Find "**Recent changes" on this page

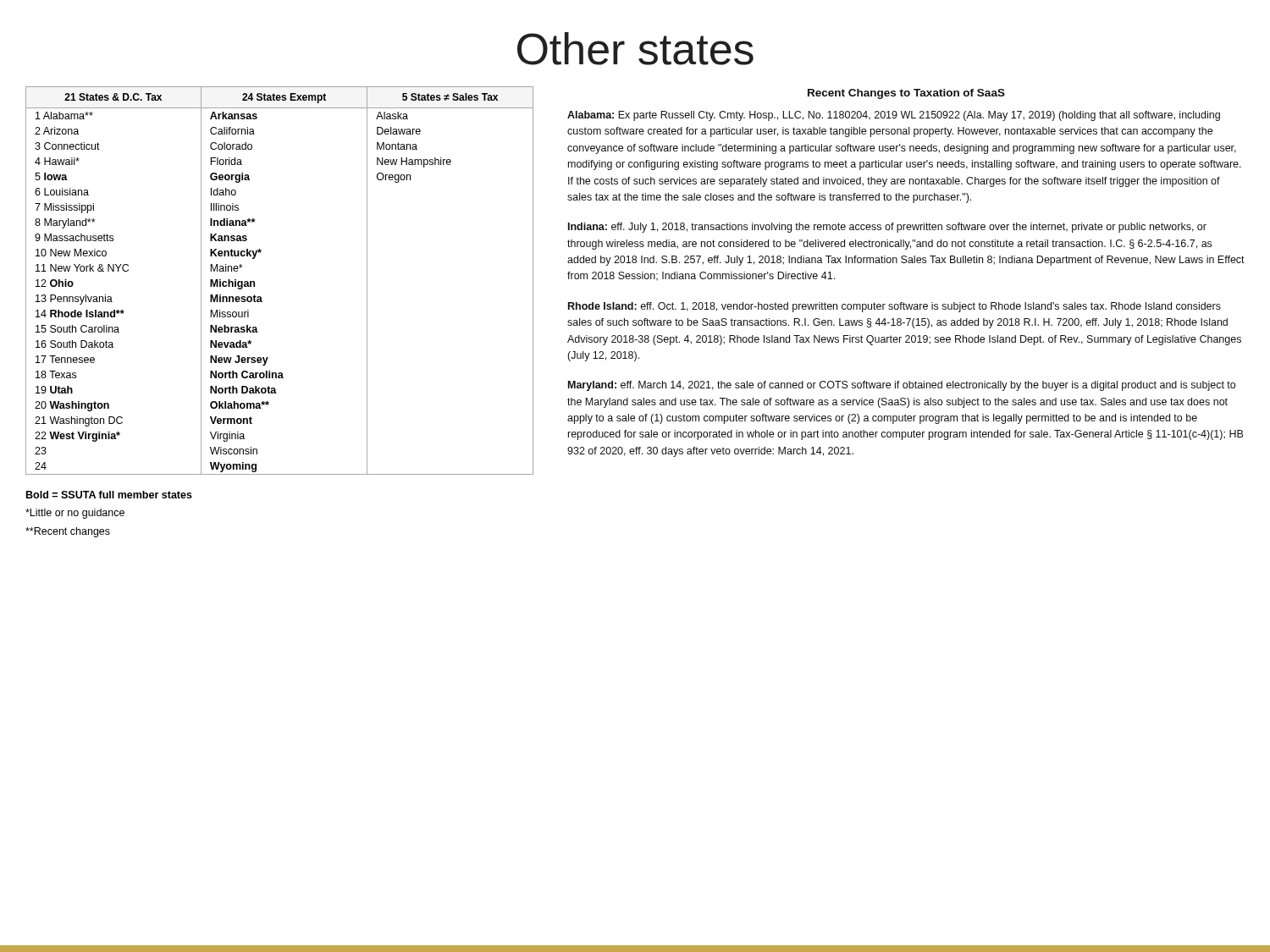pos(68,531)
